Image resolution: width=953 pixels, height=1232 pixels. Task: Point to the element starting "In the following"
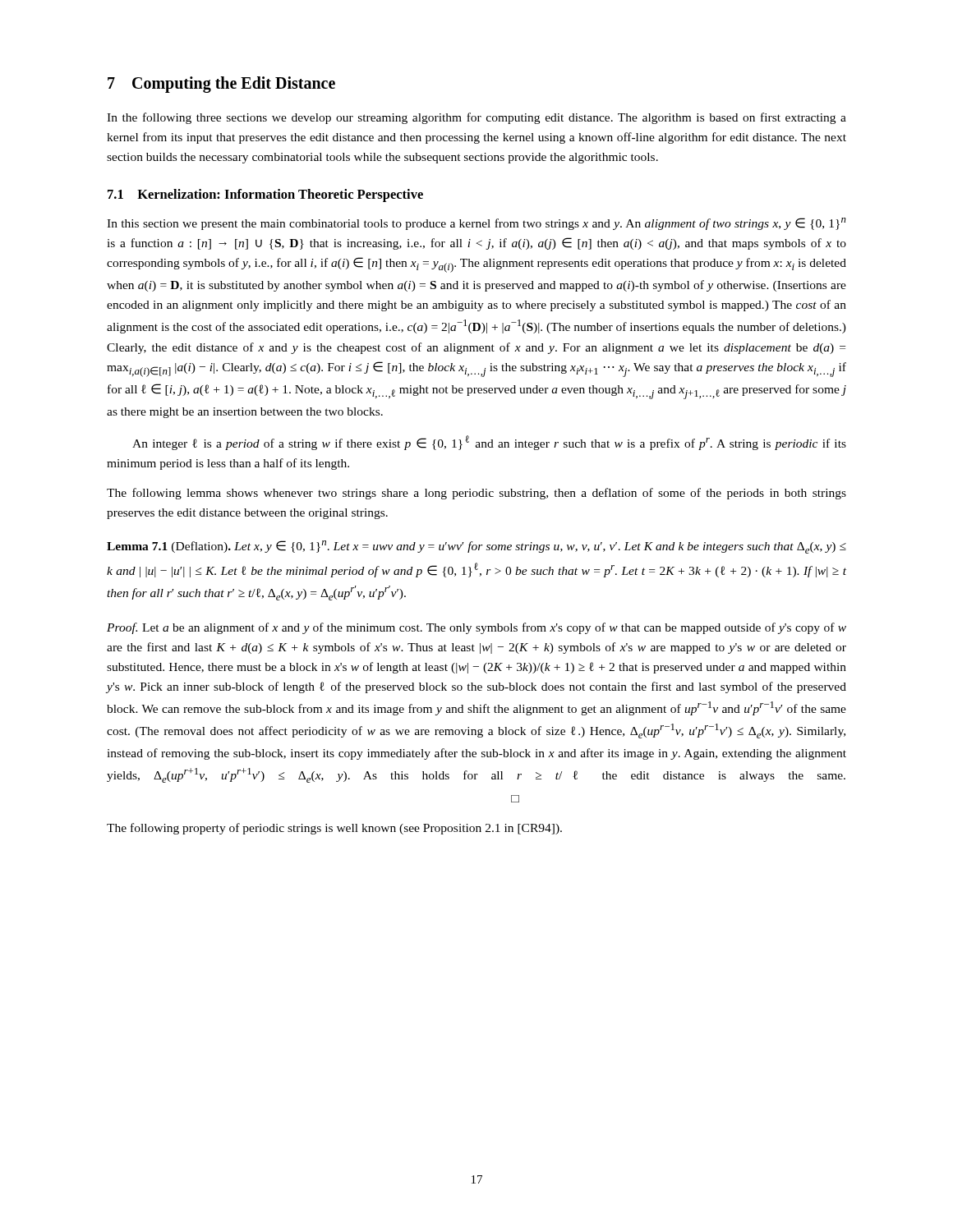click(476, 137)
